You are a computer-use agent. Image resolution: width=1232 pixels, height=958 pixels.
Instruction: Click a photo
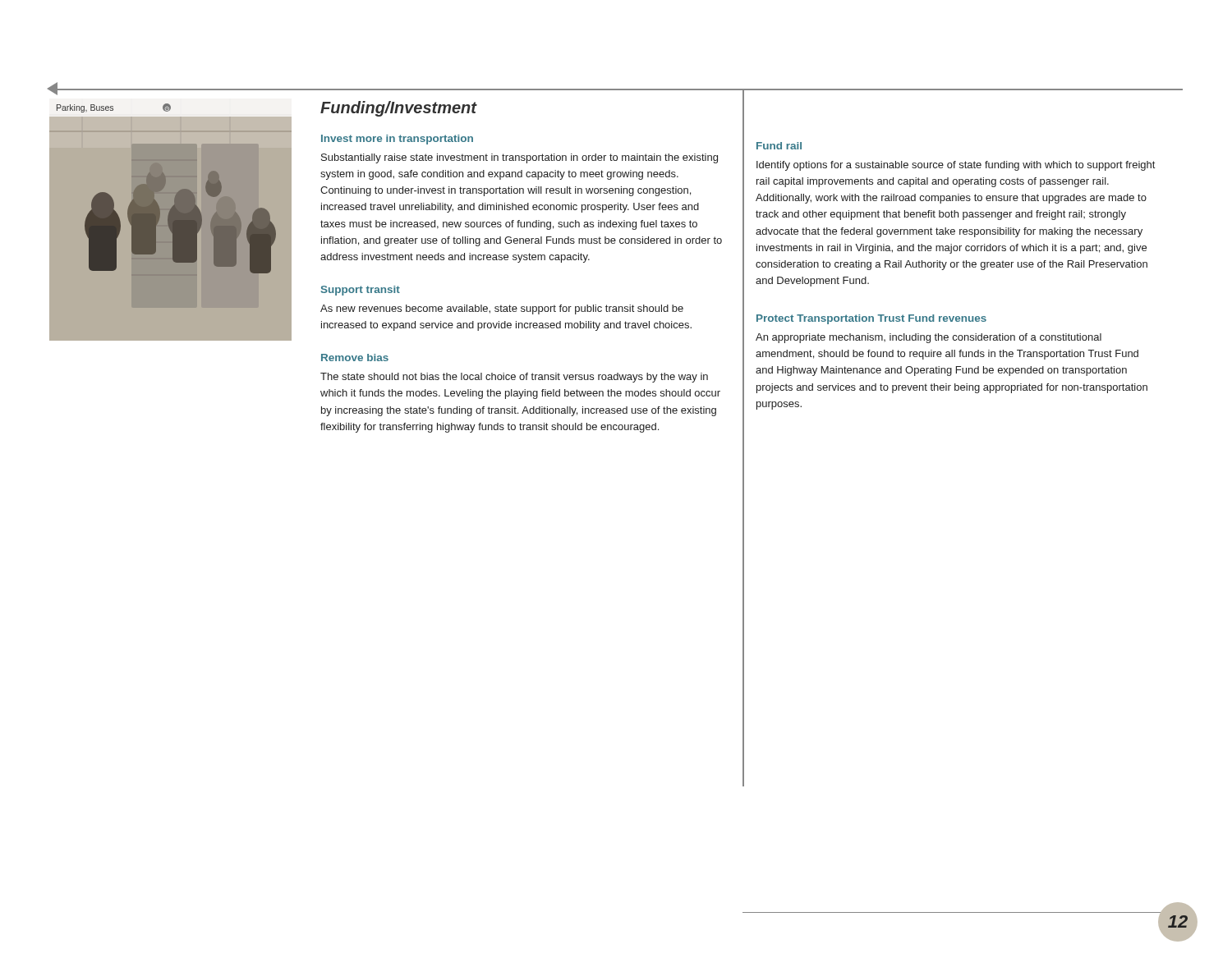tap(170, 220)
